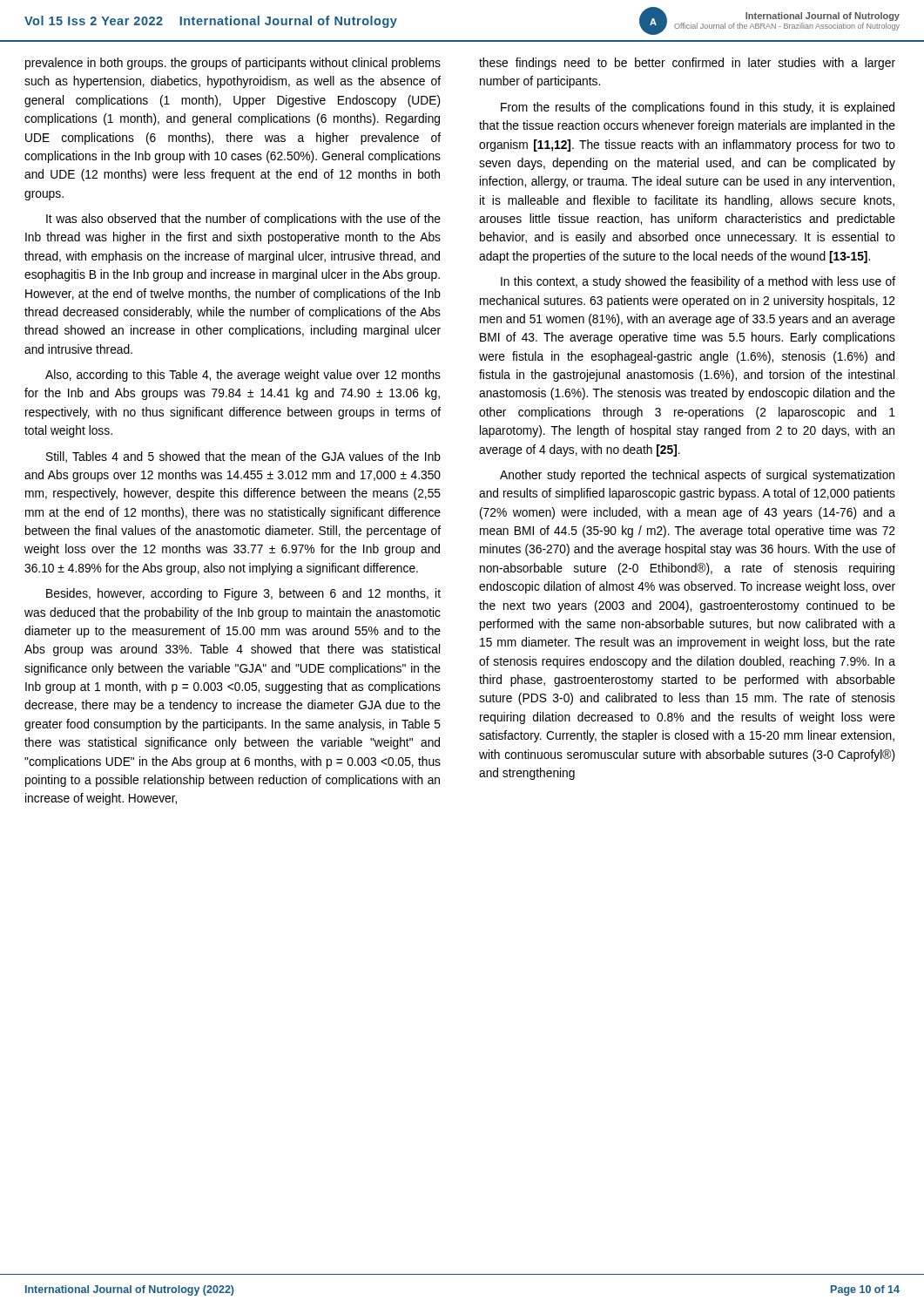Viewport: 924px width, 1307px height.
Task: Select the text block that reads "prevalence in both groups. the"
Action: [233, 128]
